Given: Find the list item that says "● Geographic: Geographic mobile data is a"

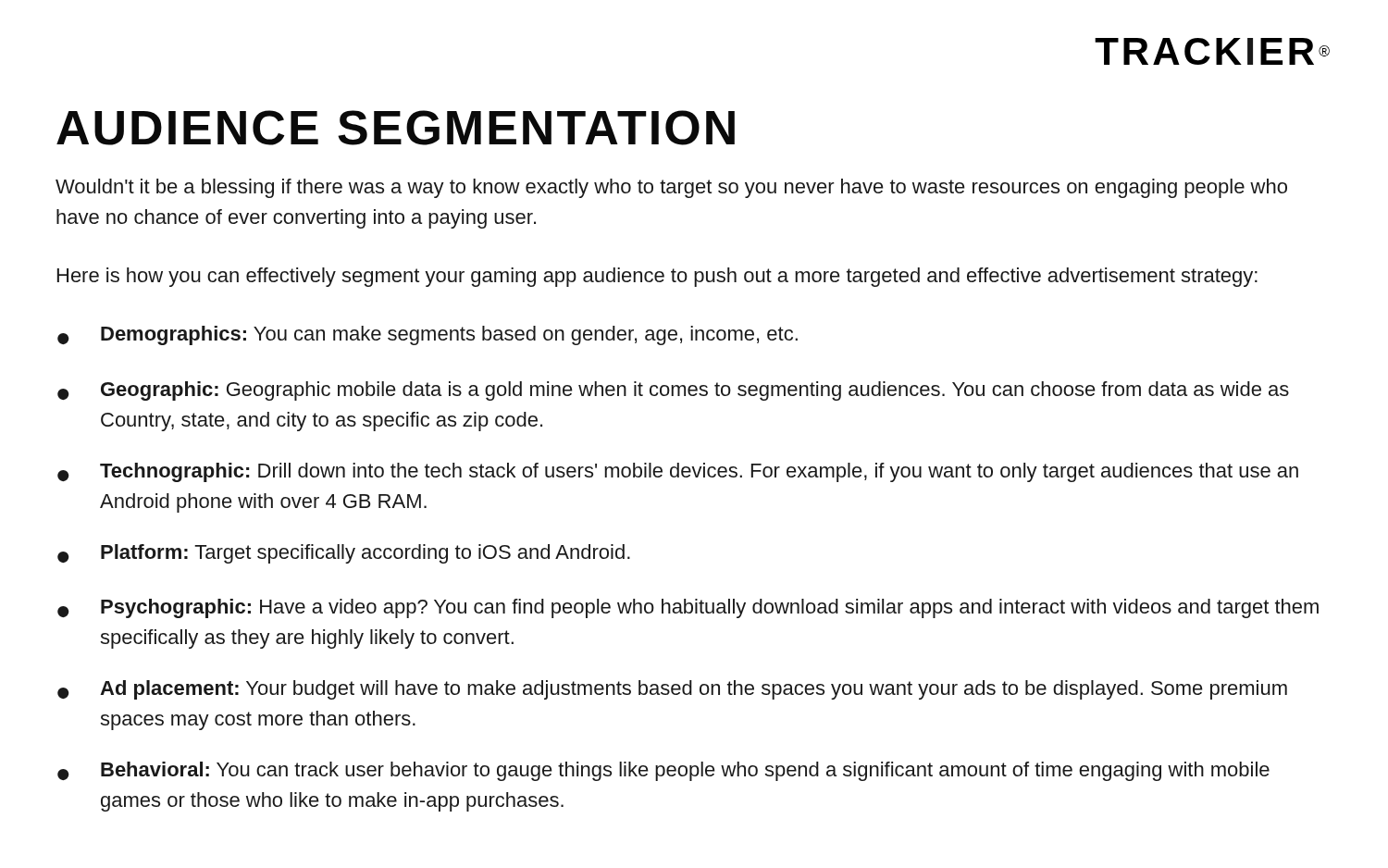Looking at the screenshot, I should click(694, 404).
